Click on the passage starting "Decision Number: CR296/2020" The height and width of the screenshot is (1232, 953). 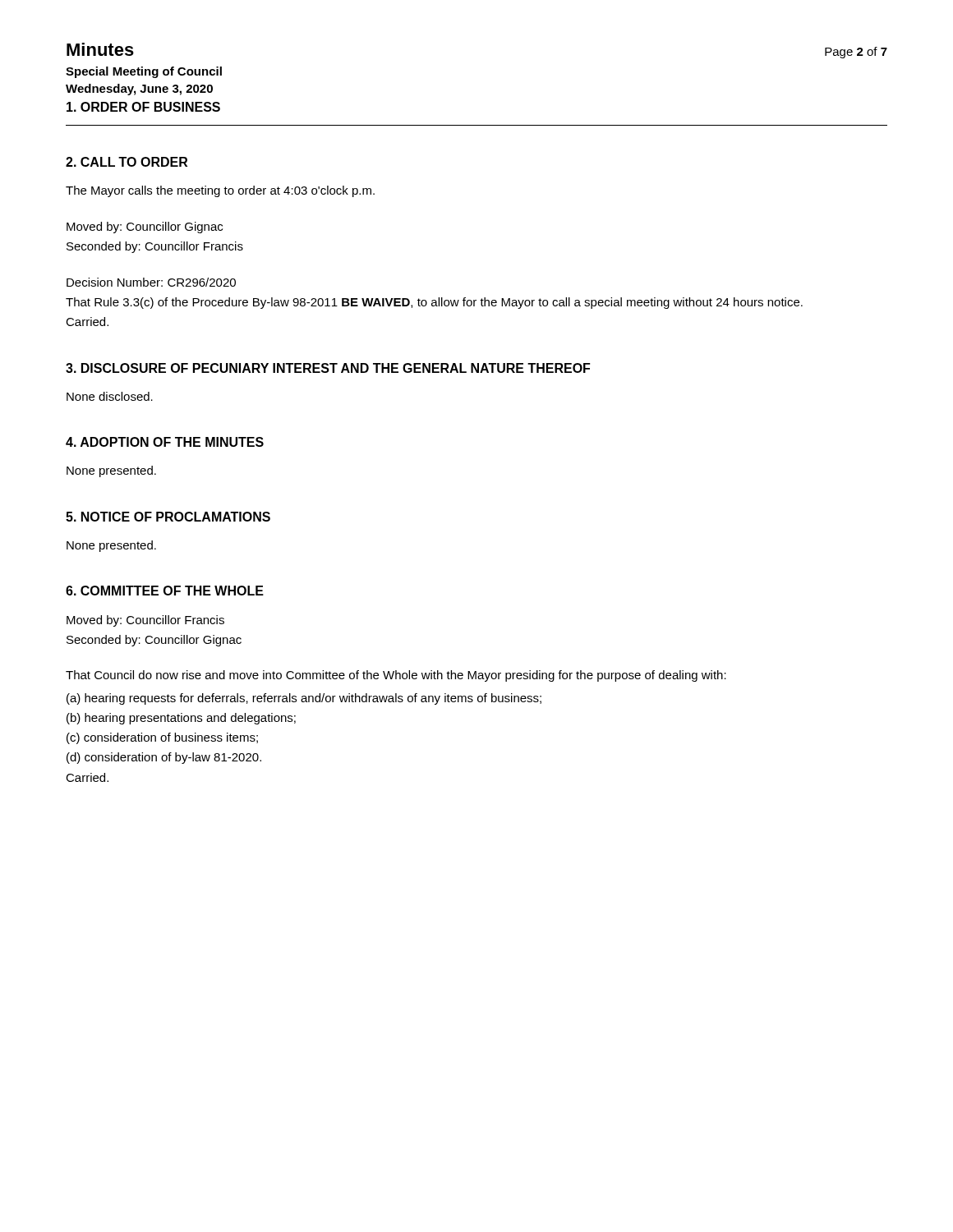[435, 302]
